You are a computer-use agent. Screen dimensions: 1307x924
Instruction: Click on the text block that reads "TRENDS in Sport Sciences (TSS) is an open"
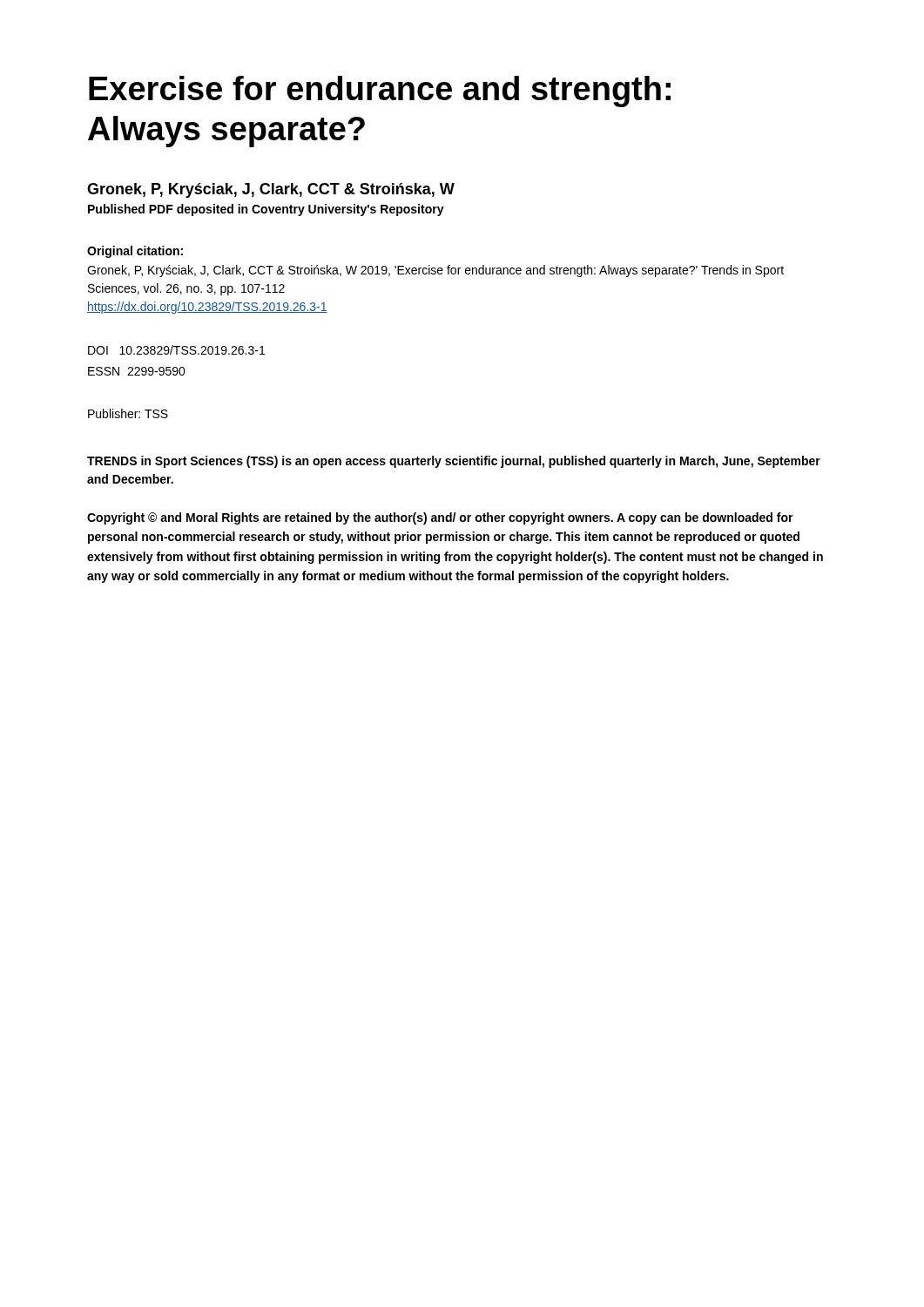454,470
